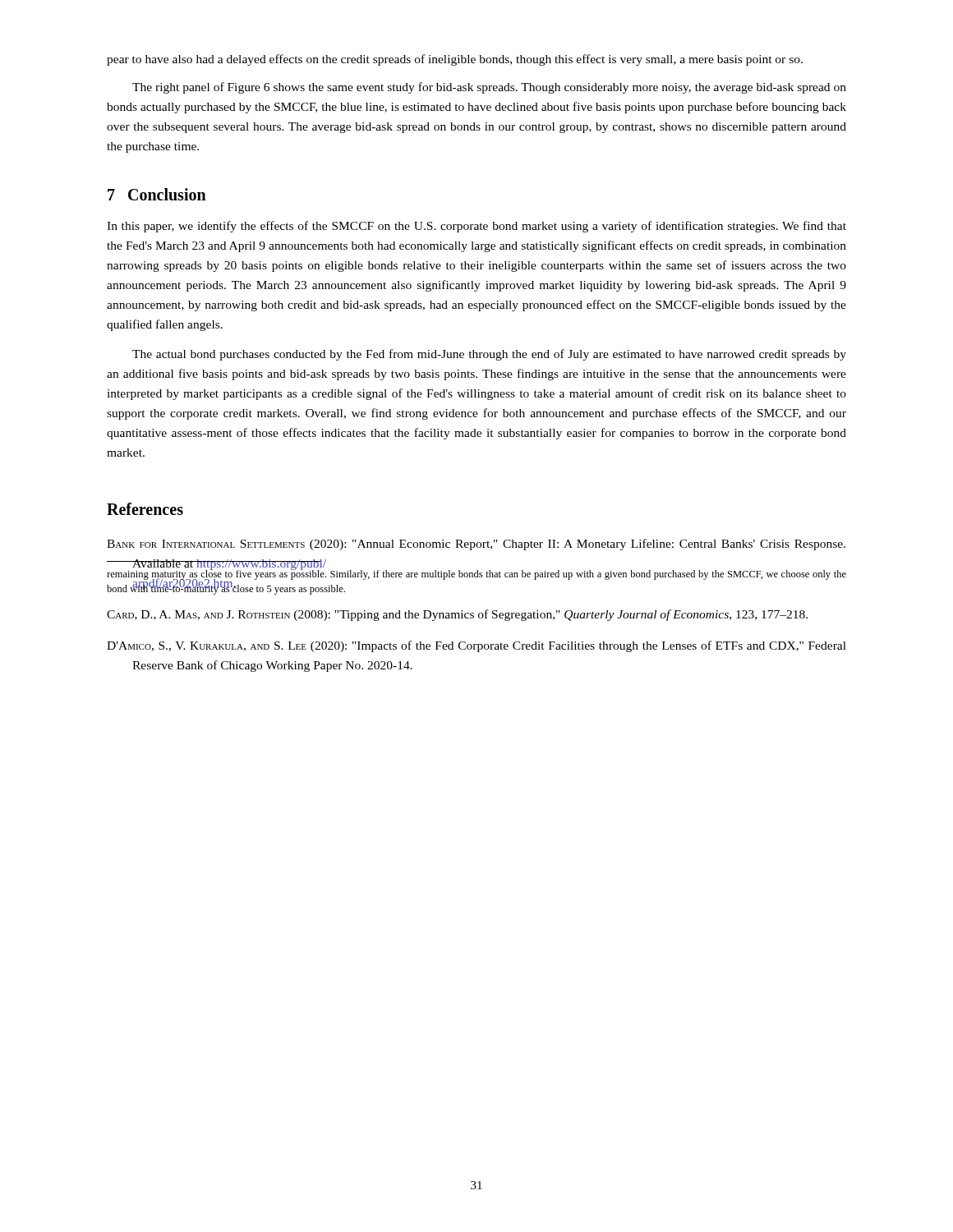The height and width of the screenshot is (1232, 953).
Task: Navigate to the text block starting "pear to have also had a"
Action: tap(476, 59)
